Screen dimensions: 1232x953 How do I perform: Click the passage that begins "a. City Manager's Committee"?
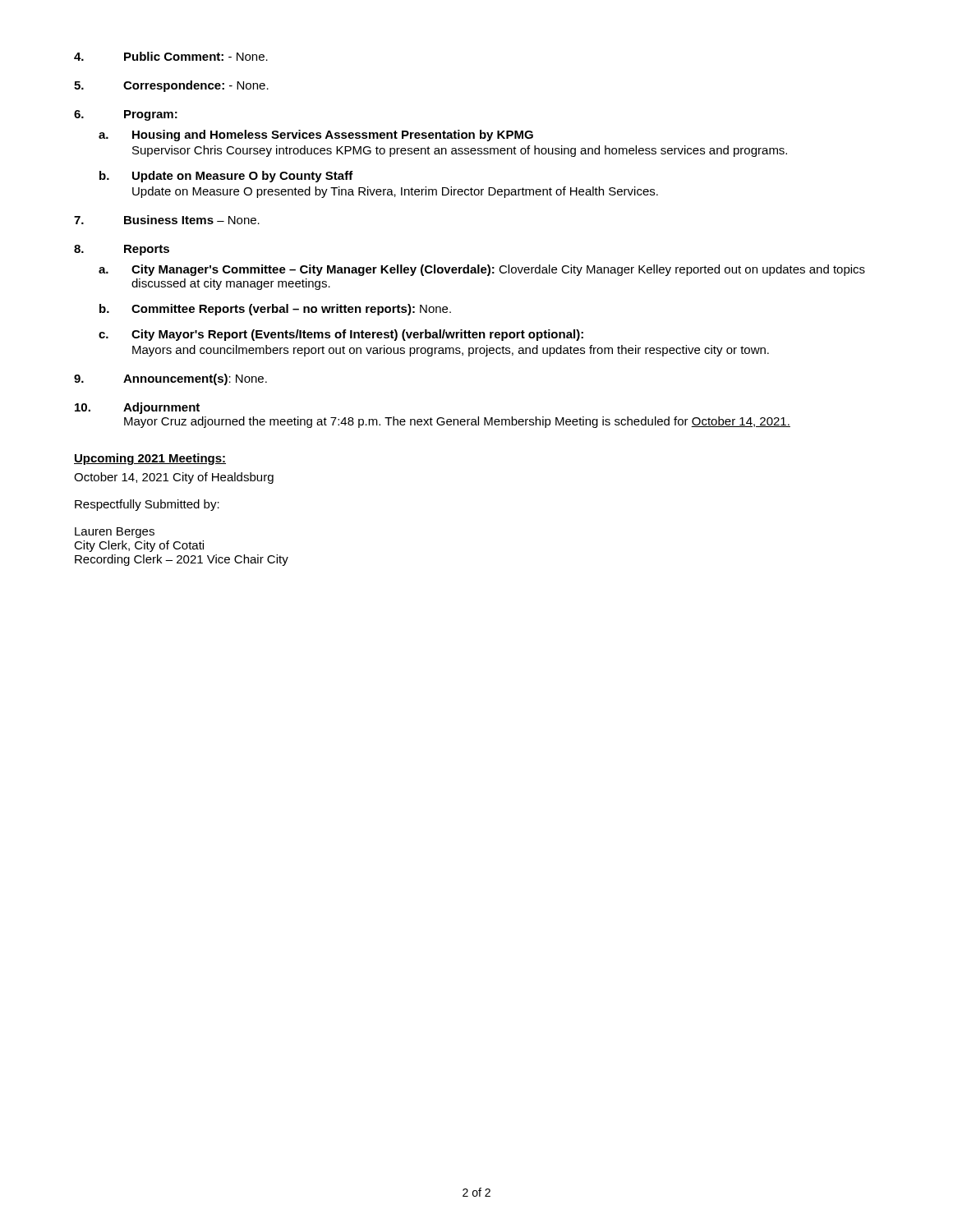point(489,276)
